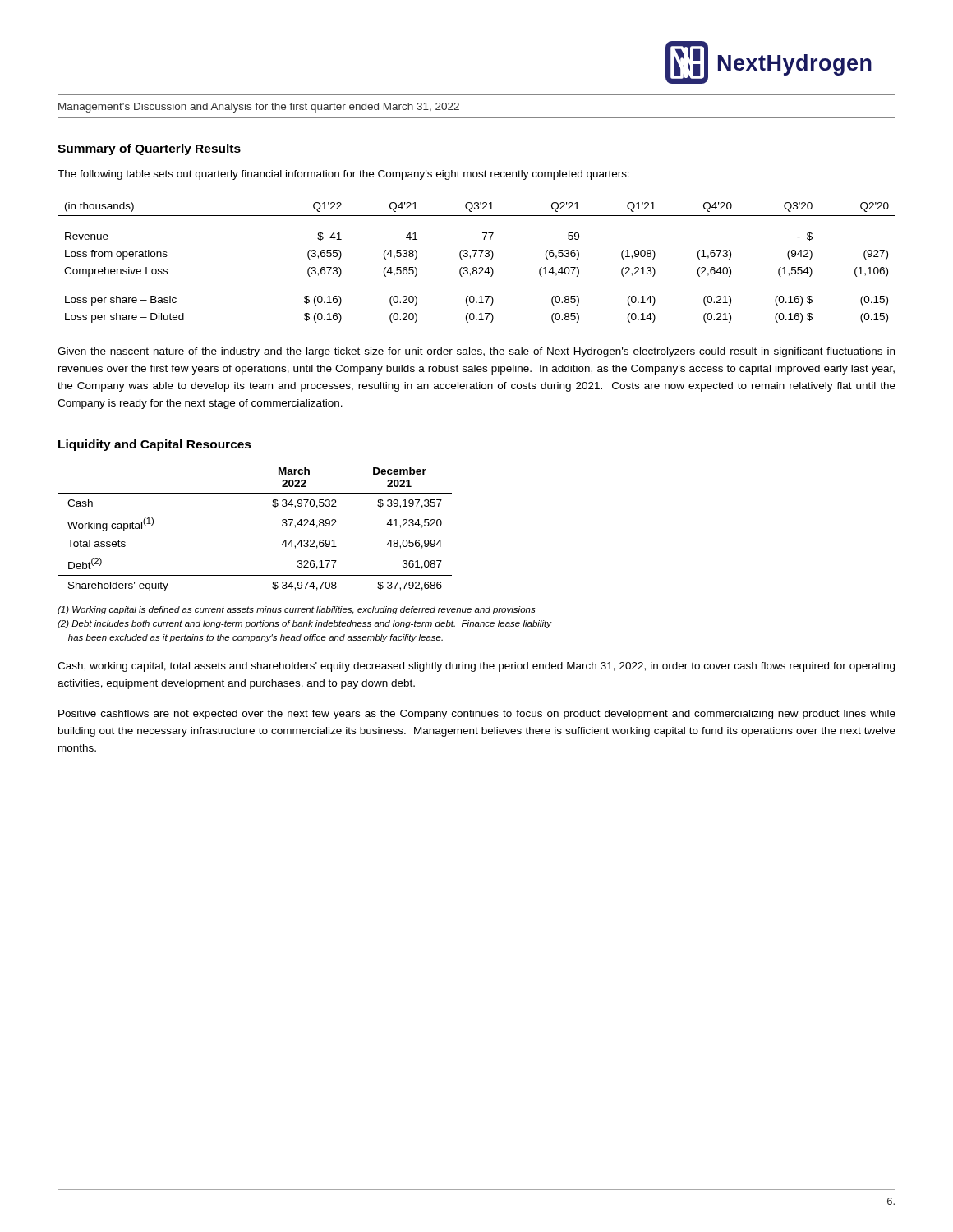Find the table that mentions "$ 34,974,708"

coord(476,528)
